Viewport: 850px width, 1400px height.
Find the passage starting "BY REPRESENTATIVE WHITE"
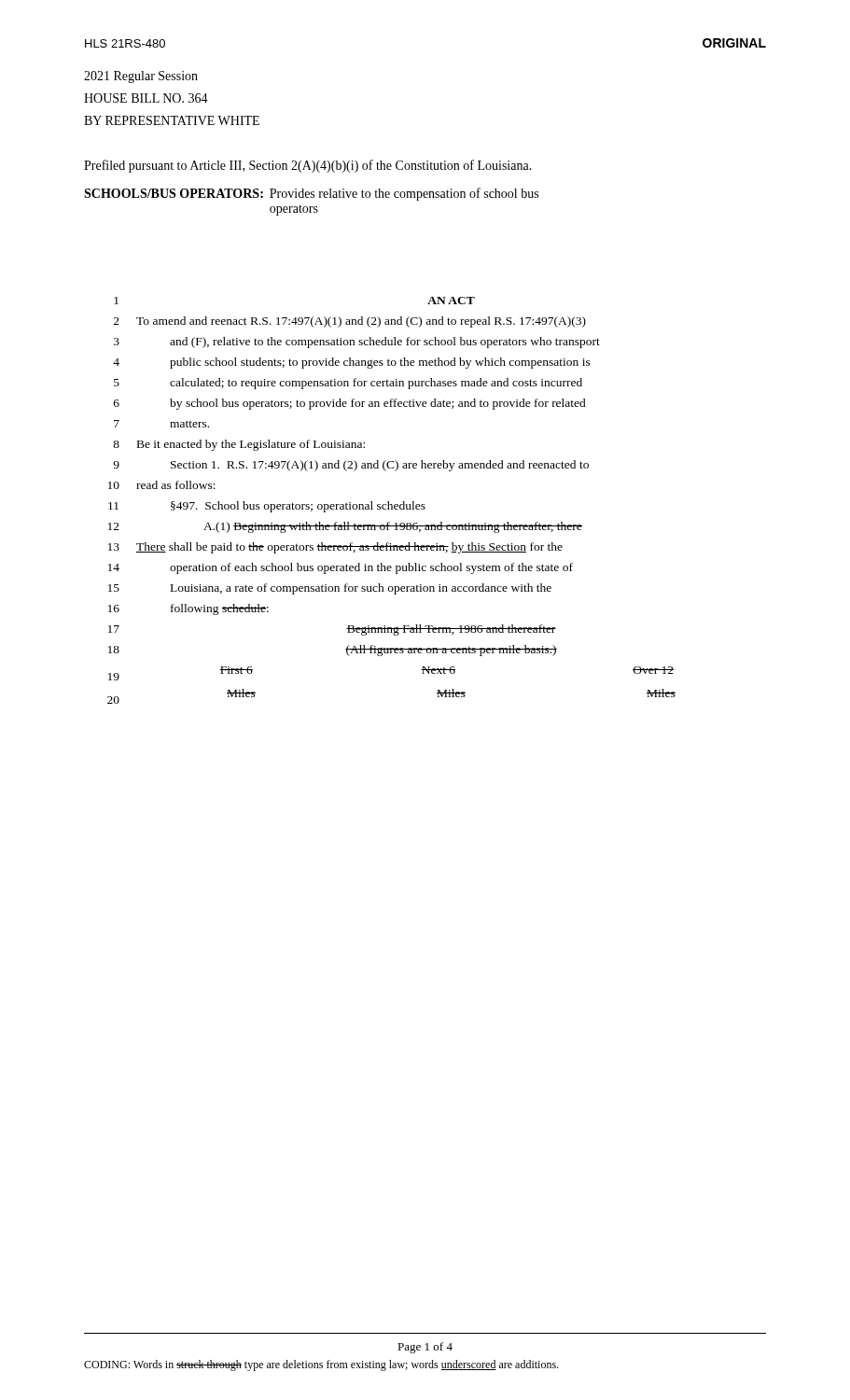(172, 121)
